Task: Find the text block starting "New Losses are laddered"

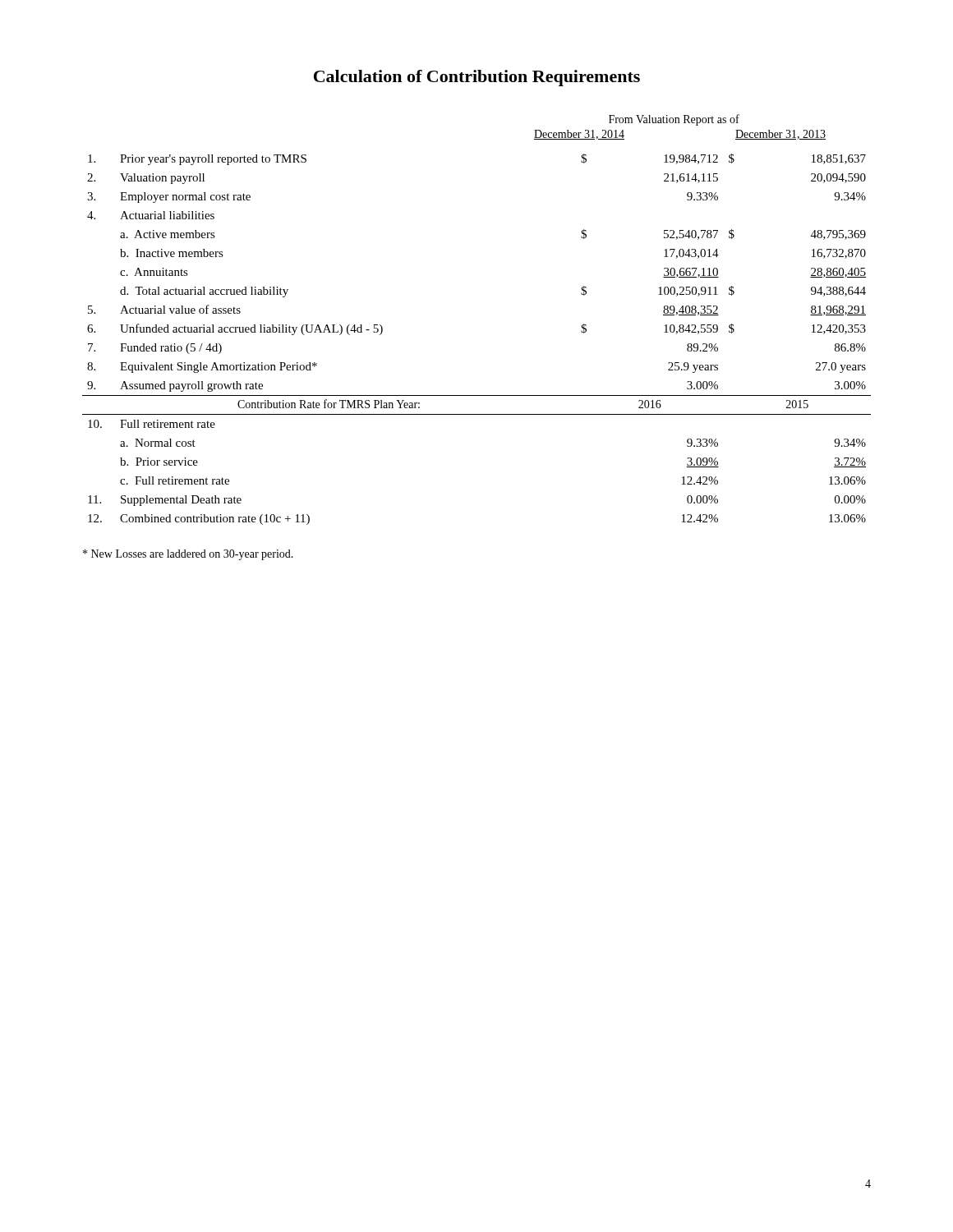Action: point(188,554)
